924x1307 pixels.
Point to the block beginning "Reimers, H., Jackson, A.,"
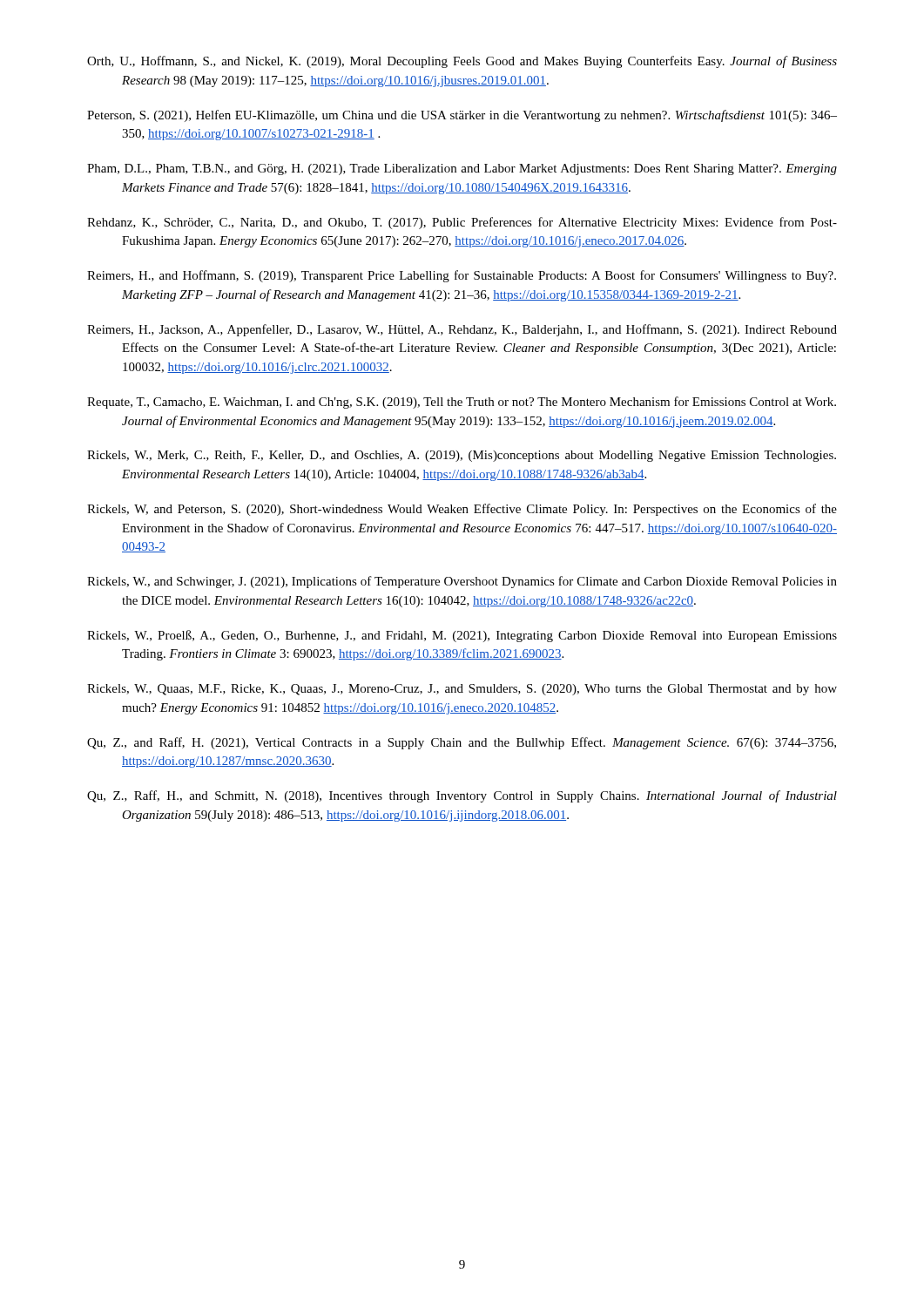(x=462, y=348)
